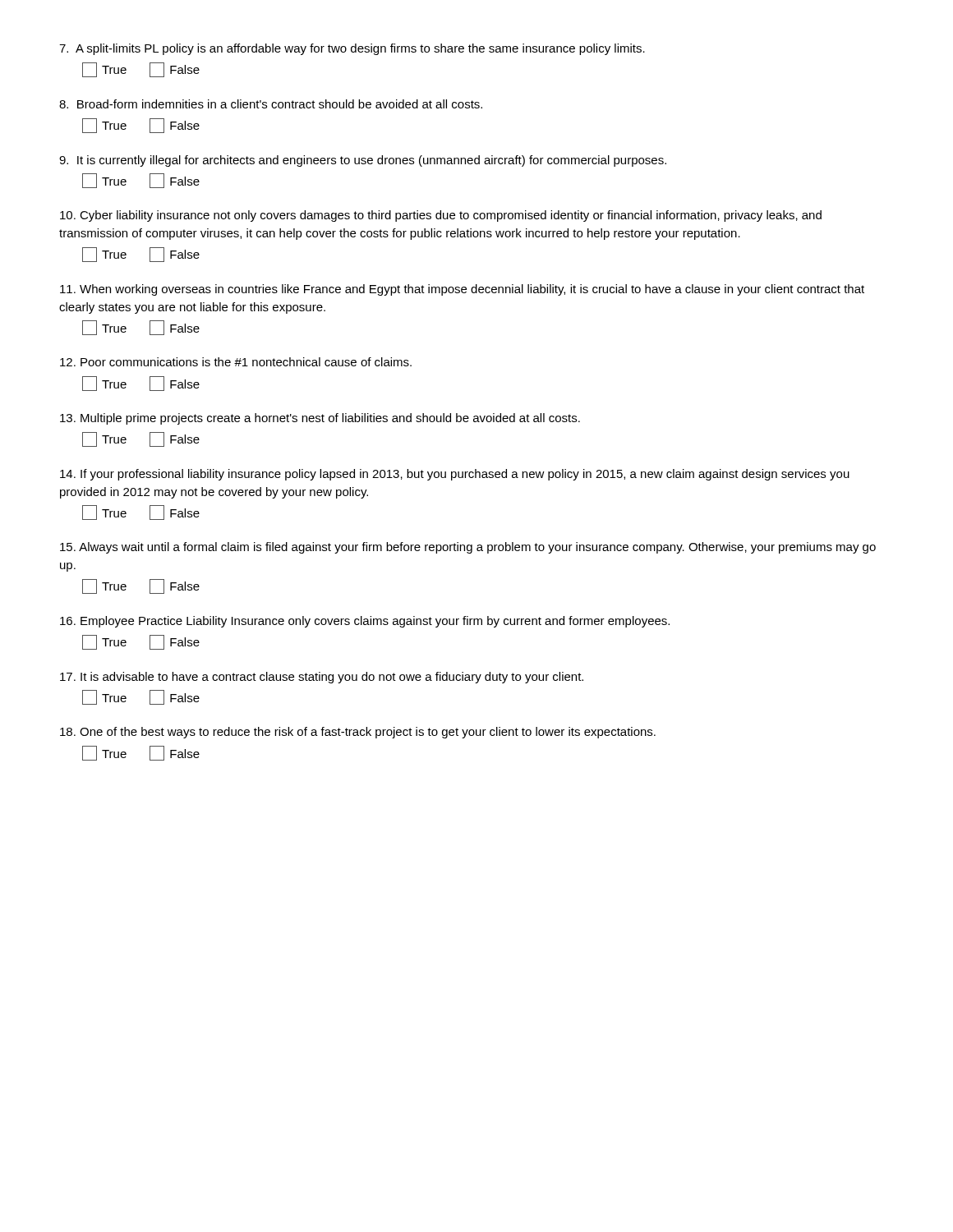Locate the text starting "14. If your"

[x=455, y=475]
